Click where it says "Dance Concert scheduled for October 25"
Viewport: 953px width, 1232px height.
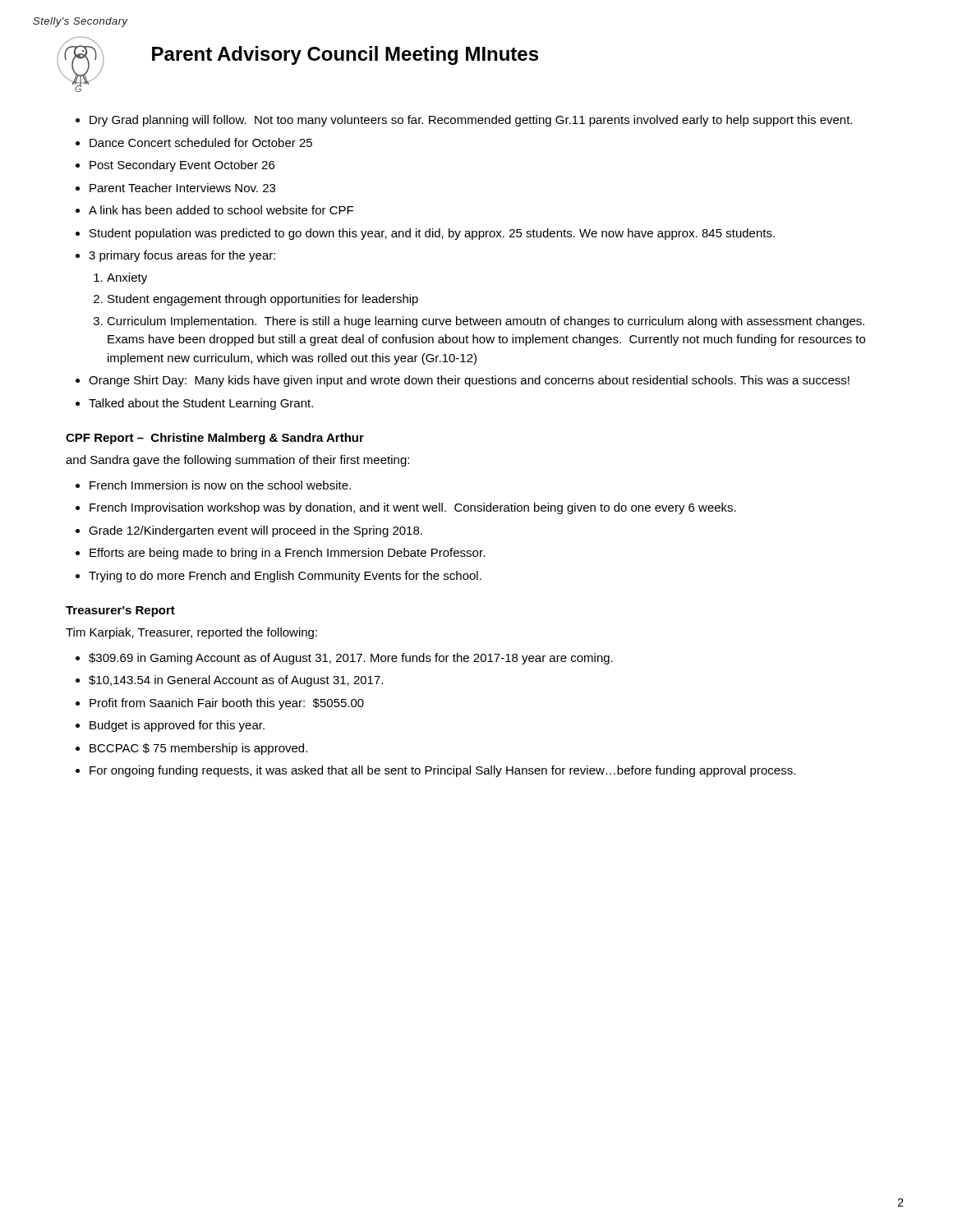coord(201,143)
